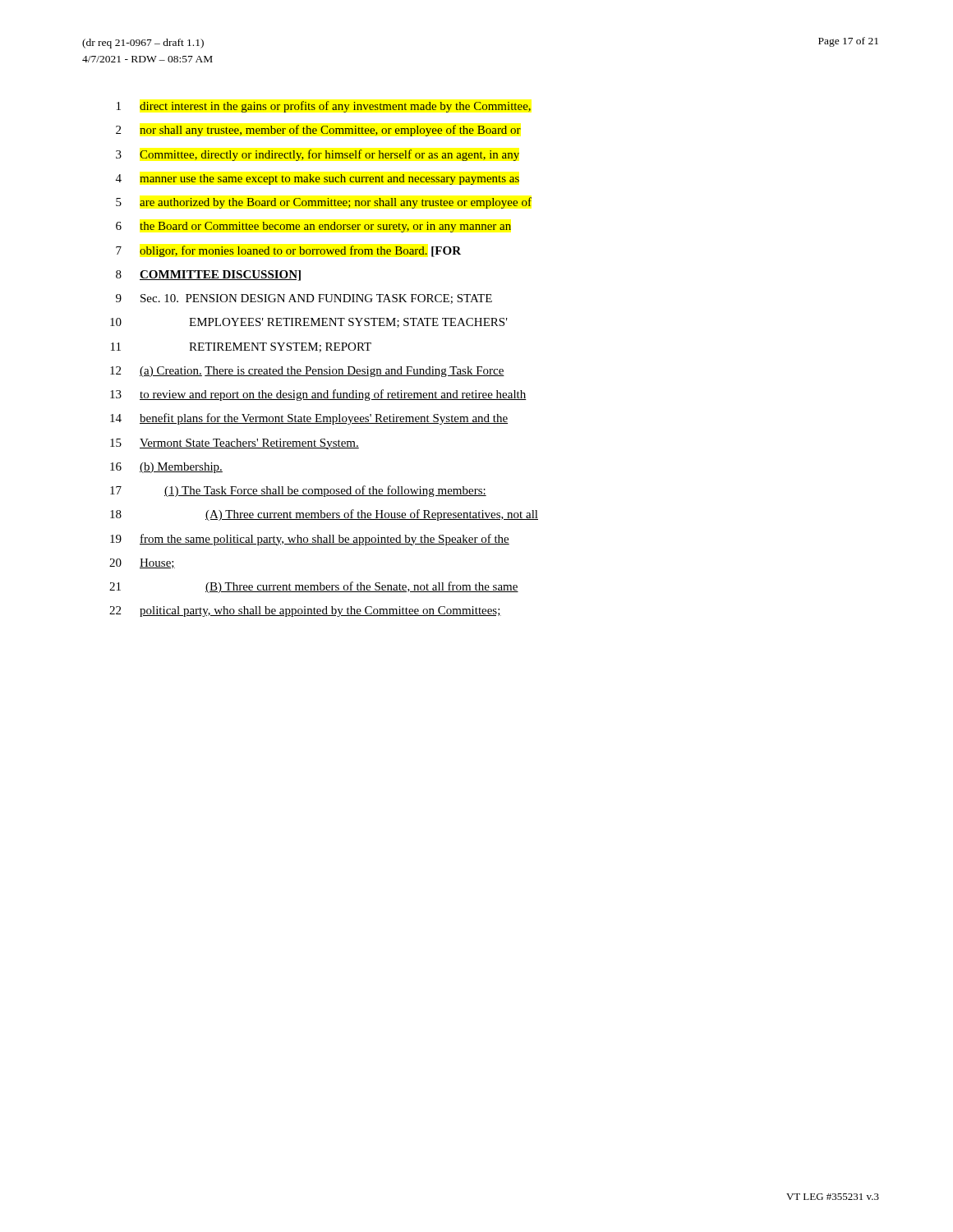The width and height of the screenshot is (953, 1232).
Task: Locate the list item containing "8 COMMITTEE DISCUSSION]"
Action: tap(208, 276)
